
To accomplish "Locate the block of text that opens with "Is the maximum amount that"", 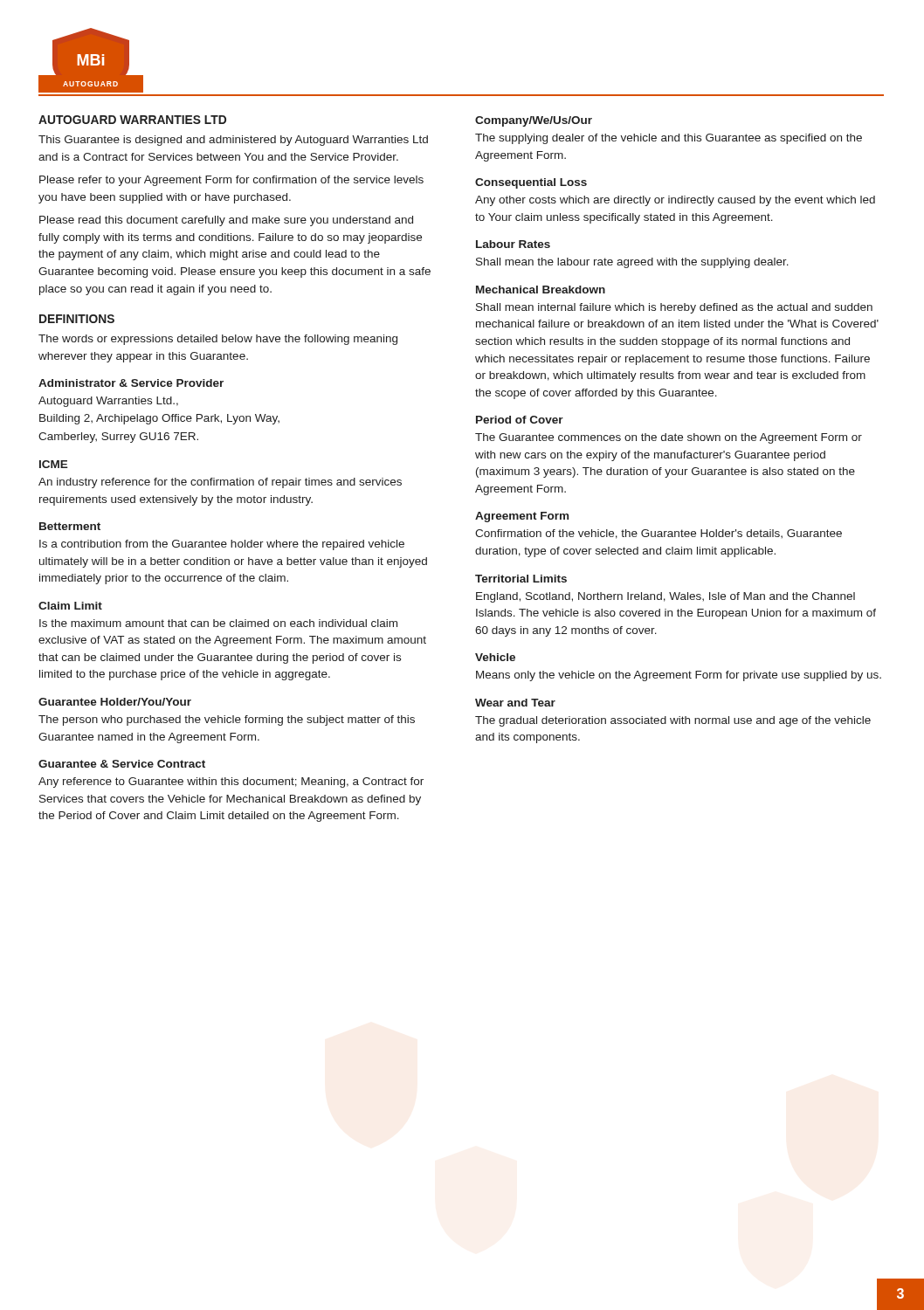I will pyautogui.click(x=232, y=649).
